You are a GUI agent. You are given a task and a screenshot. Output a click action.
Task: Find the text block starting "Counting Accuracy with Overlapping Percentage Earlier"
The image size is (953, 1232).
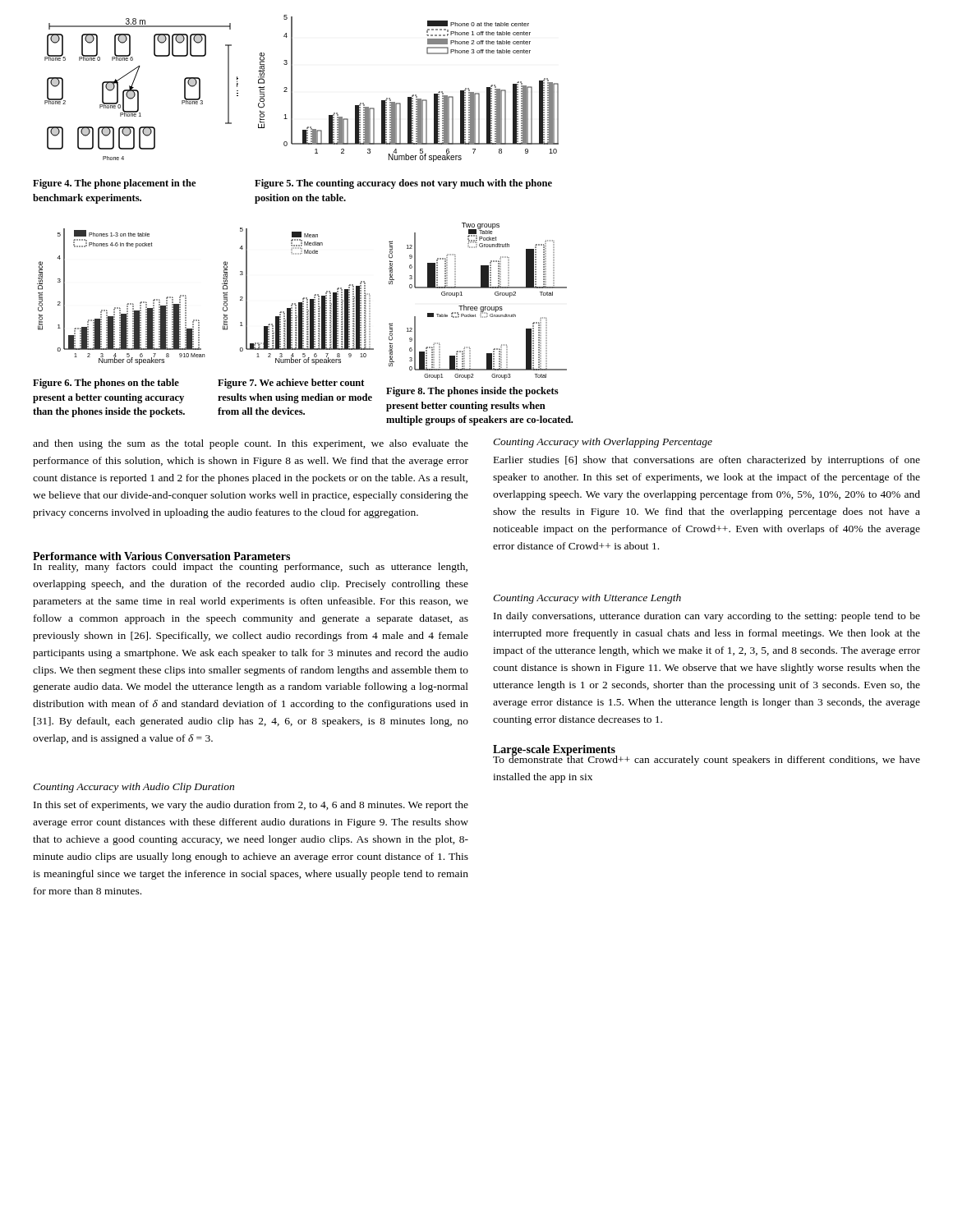pos(707,495)
